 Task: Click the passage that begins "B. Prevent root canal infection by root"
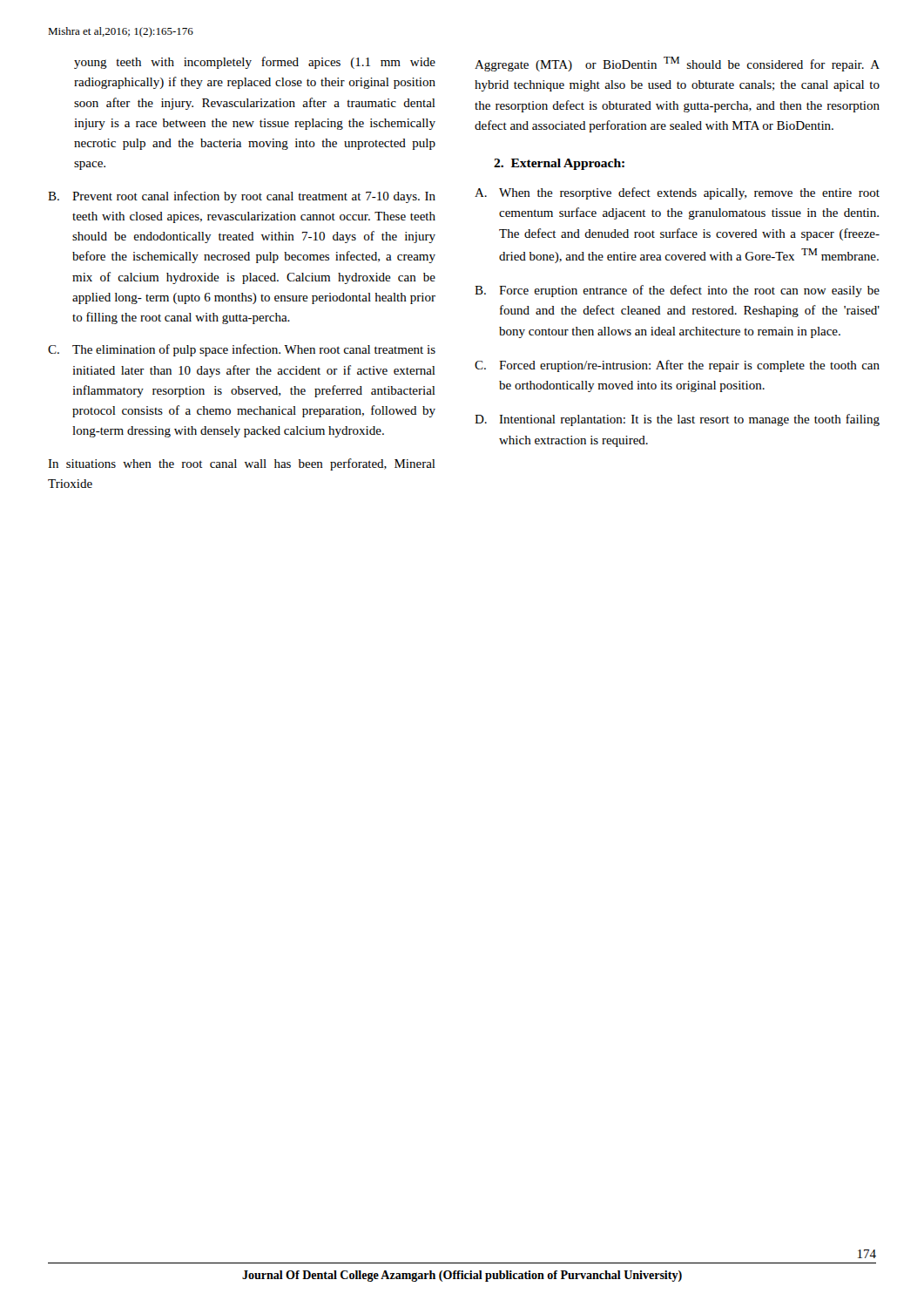242,257
